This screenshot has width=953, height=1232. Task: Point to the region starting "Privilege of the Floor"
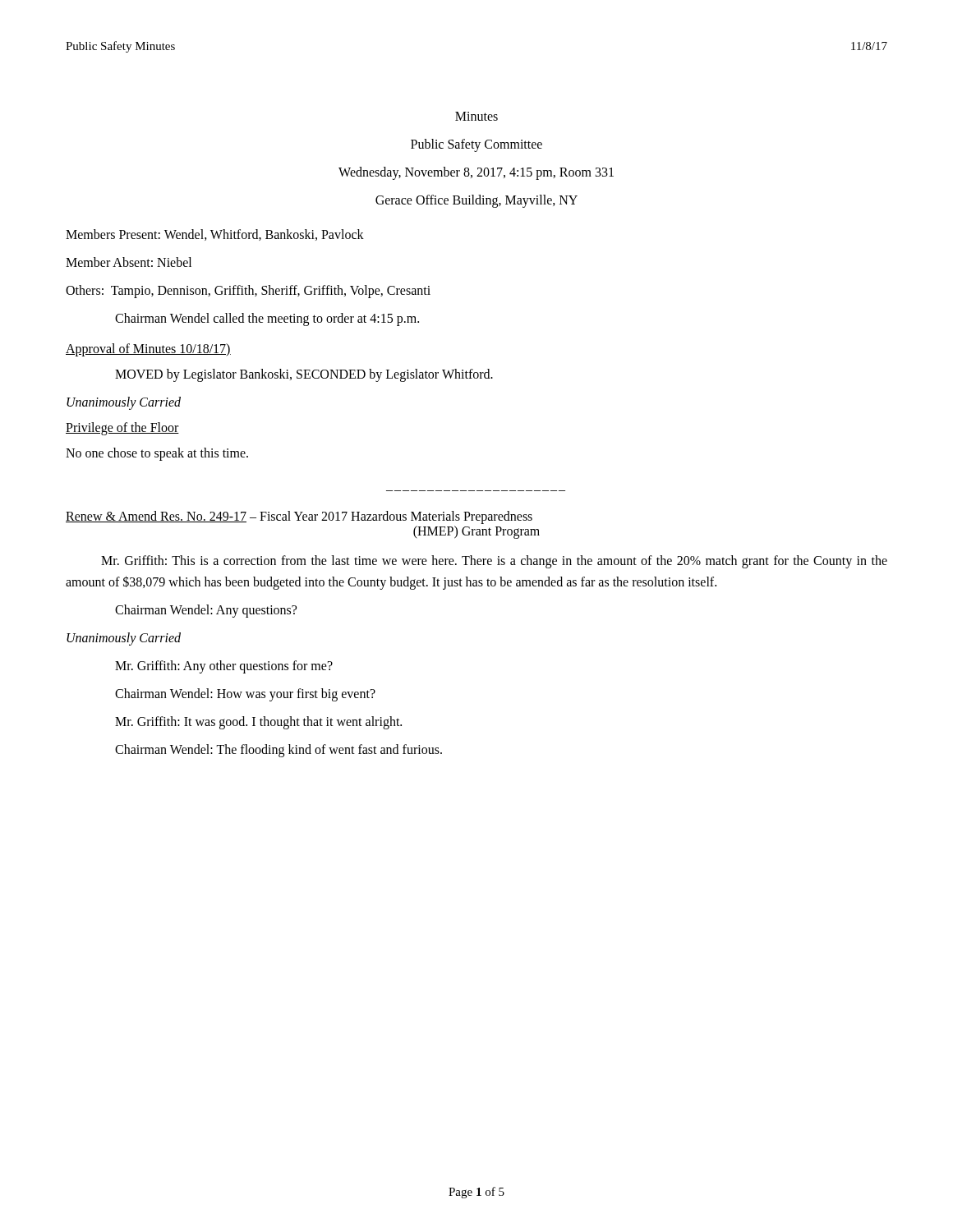tap(122, 428)
